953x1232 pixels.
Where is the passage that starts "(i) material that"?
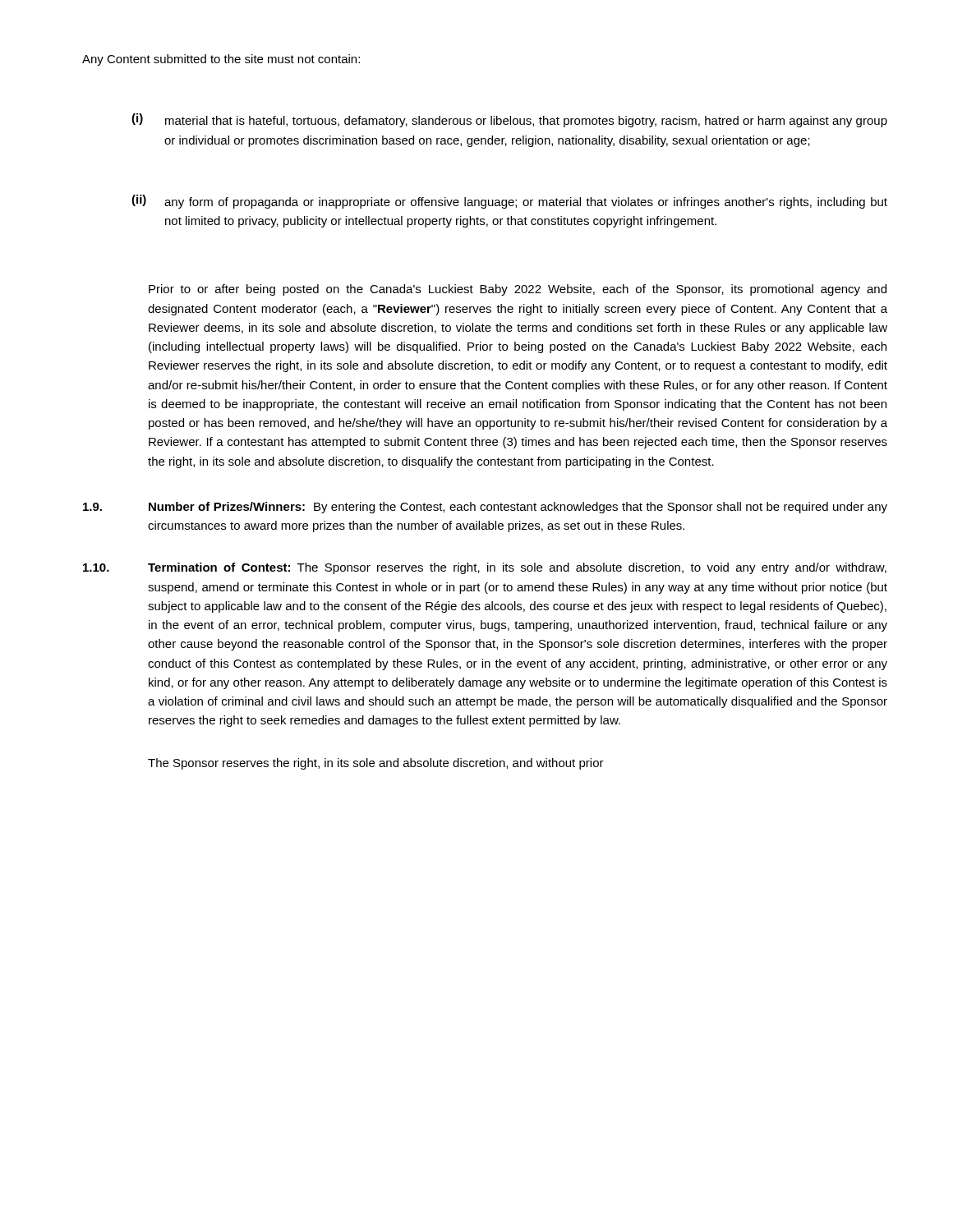point(509,130)
